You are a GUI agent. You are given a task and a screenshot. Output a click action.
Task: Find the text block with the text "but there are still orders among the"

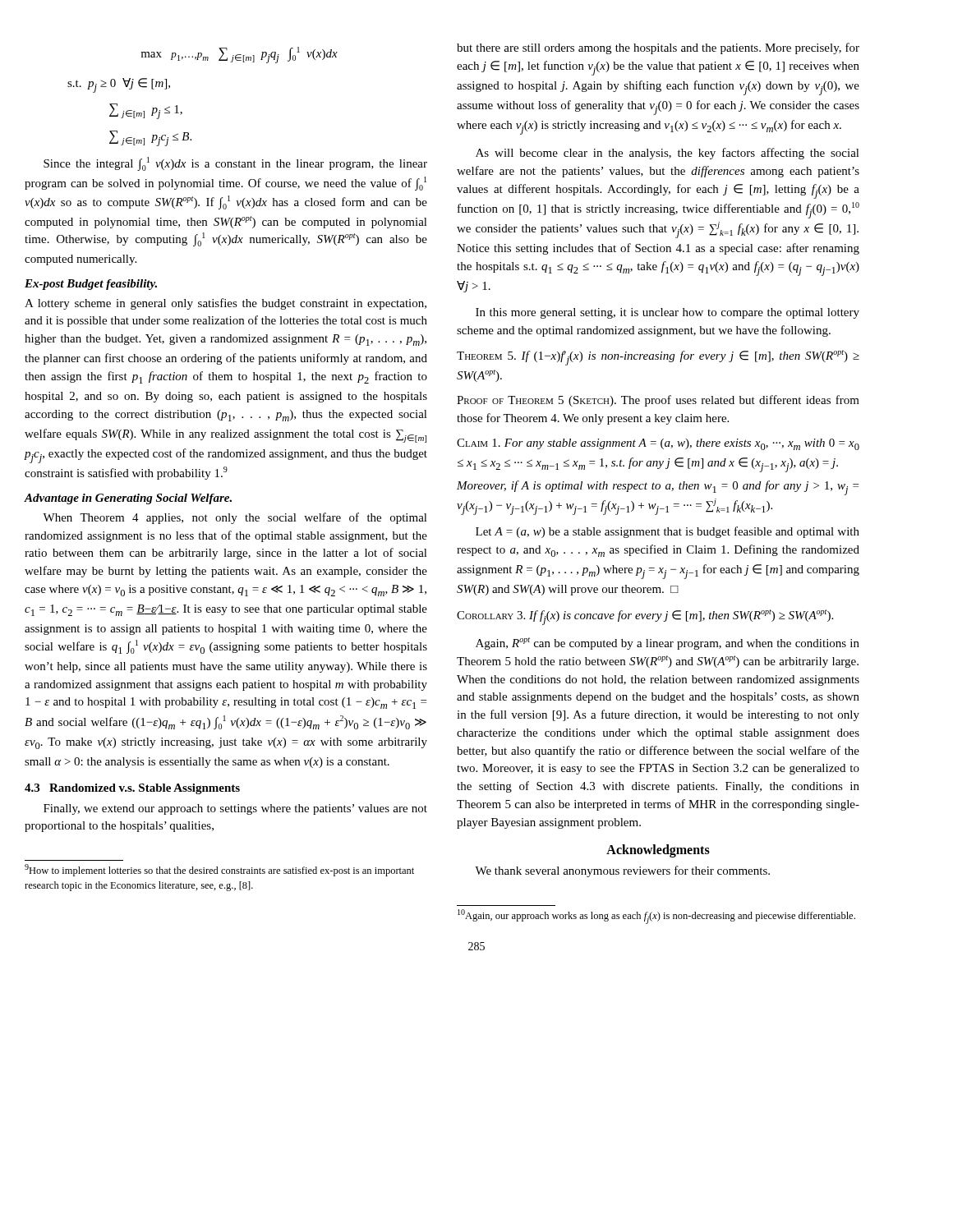point(658,88)
